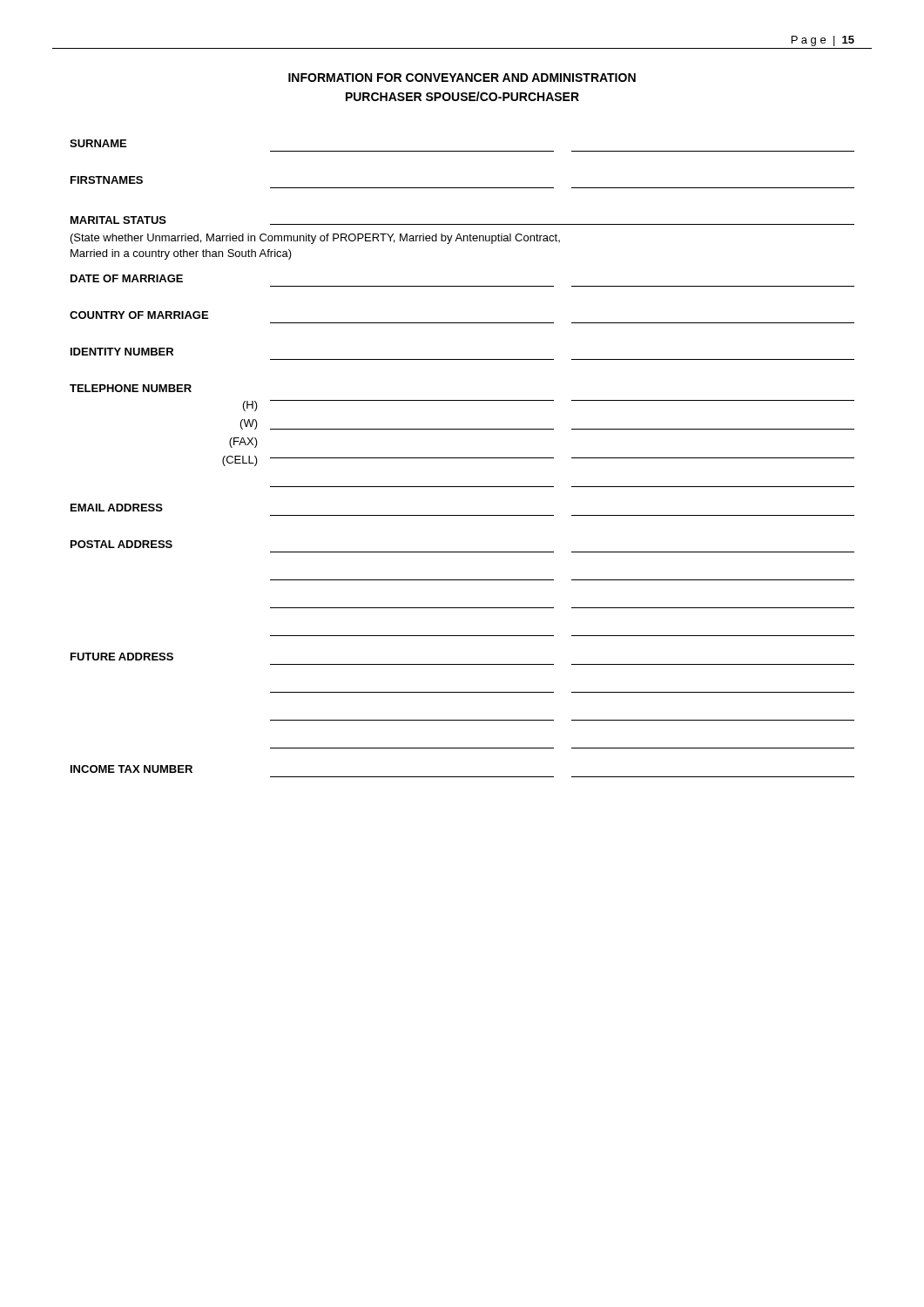Locate the section header that reads "INCOME TAX NUMBER"
The image size is (924, 1307).
(462, 769)
